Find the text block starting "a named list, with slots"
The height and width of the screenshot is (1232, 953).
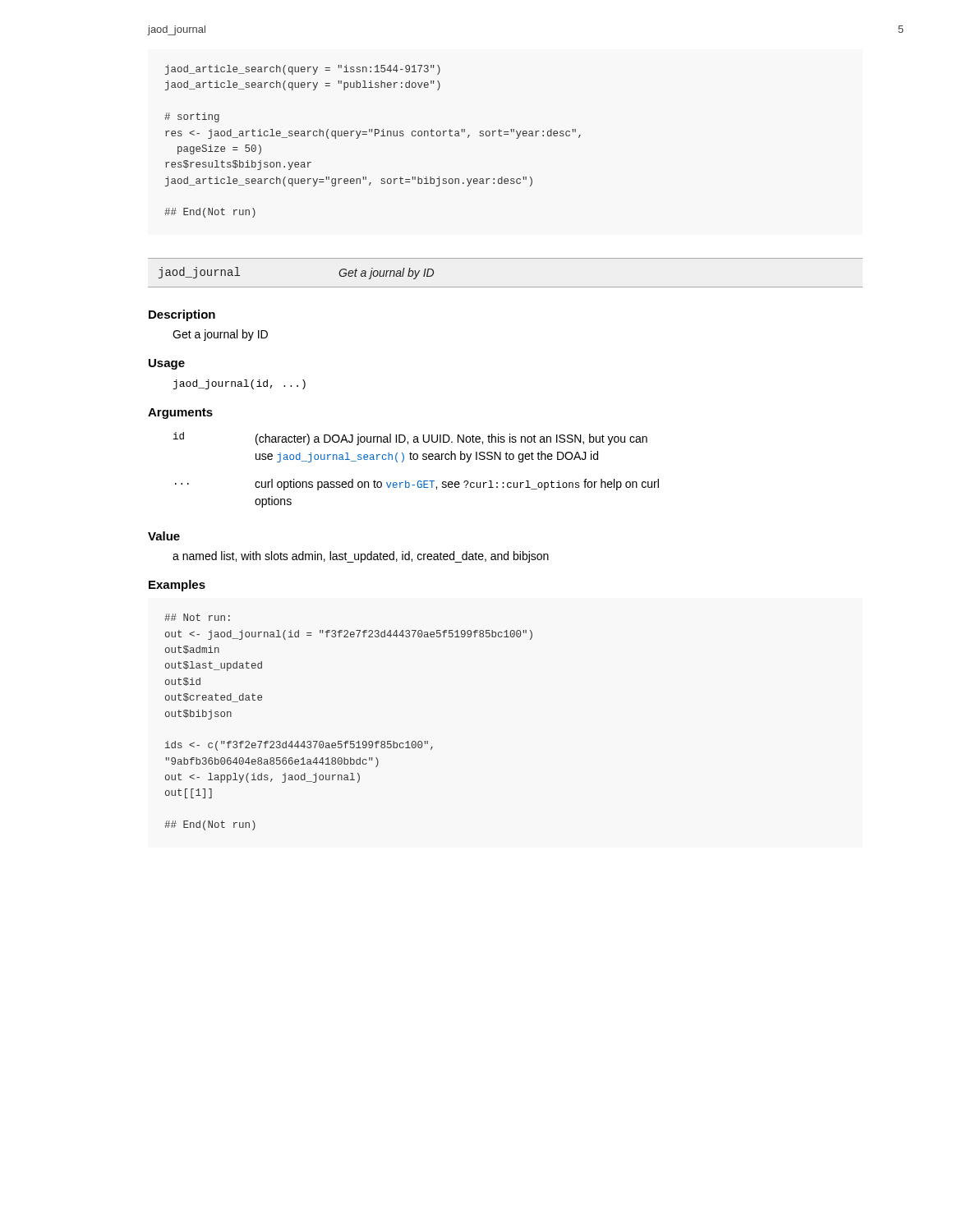(361, 556)
